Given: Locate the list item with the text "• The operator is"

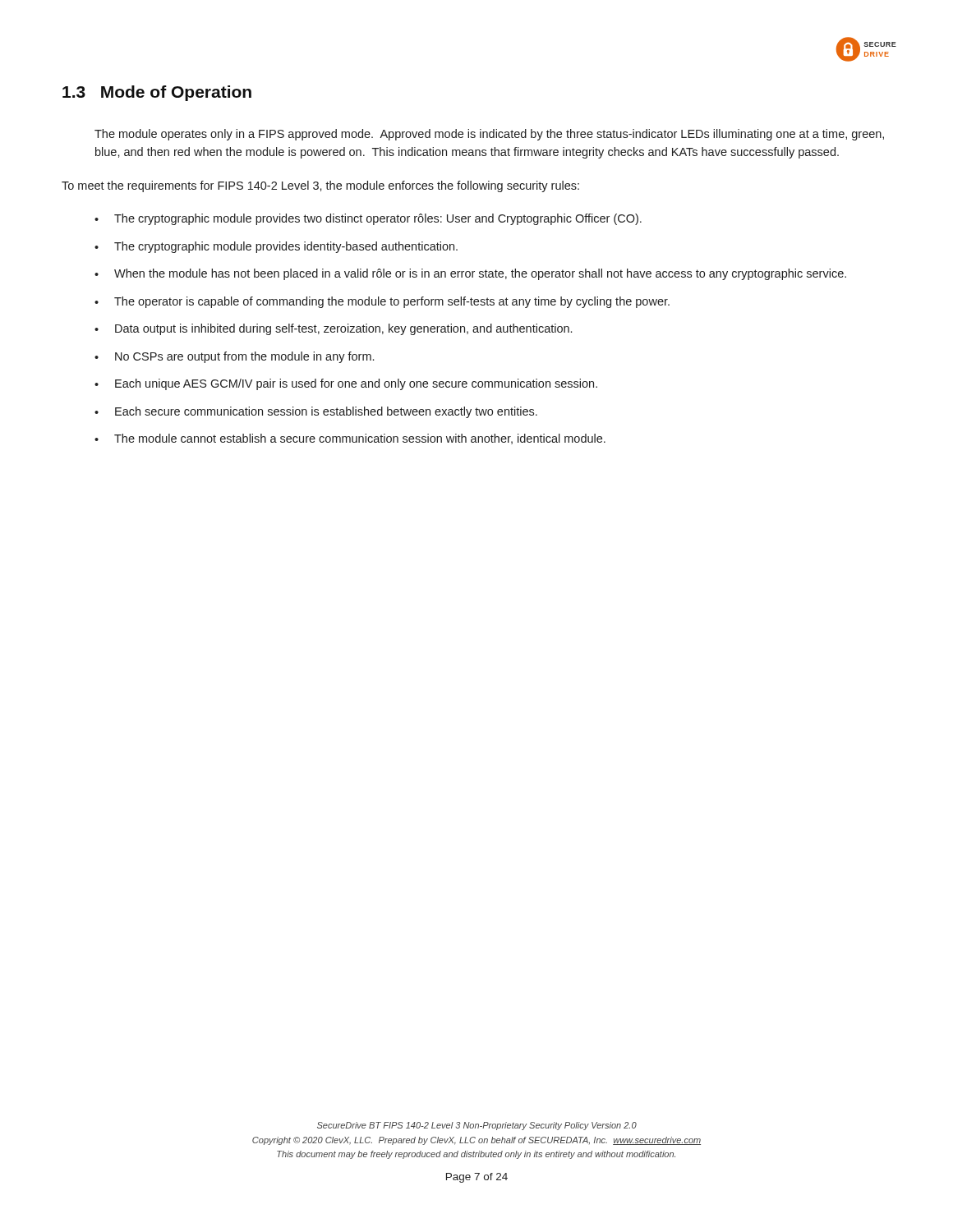Looking at the screenshot, I should click(493, 302).
